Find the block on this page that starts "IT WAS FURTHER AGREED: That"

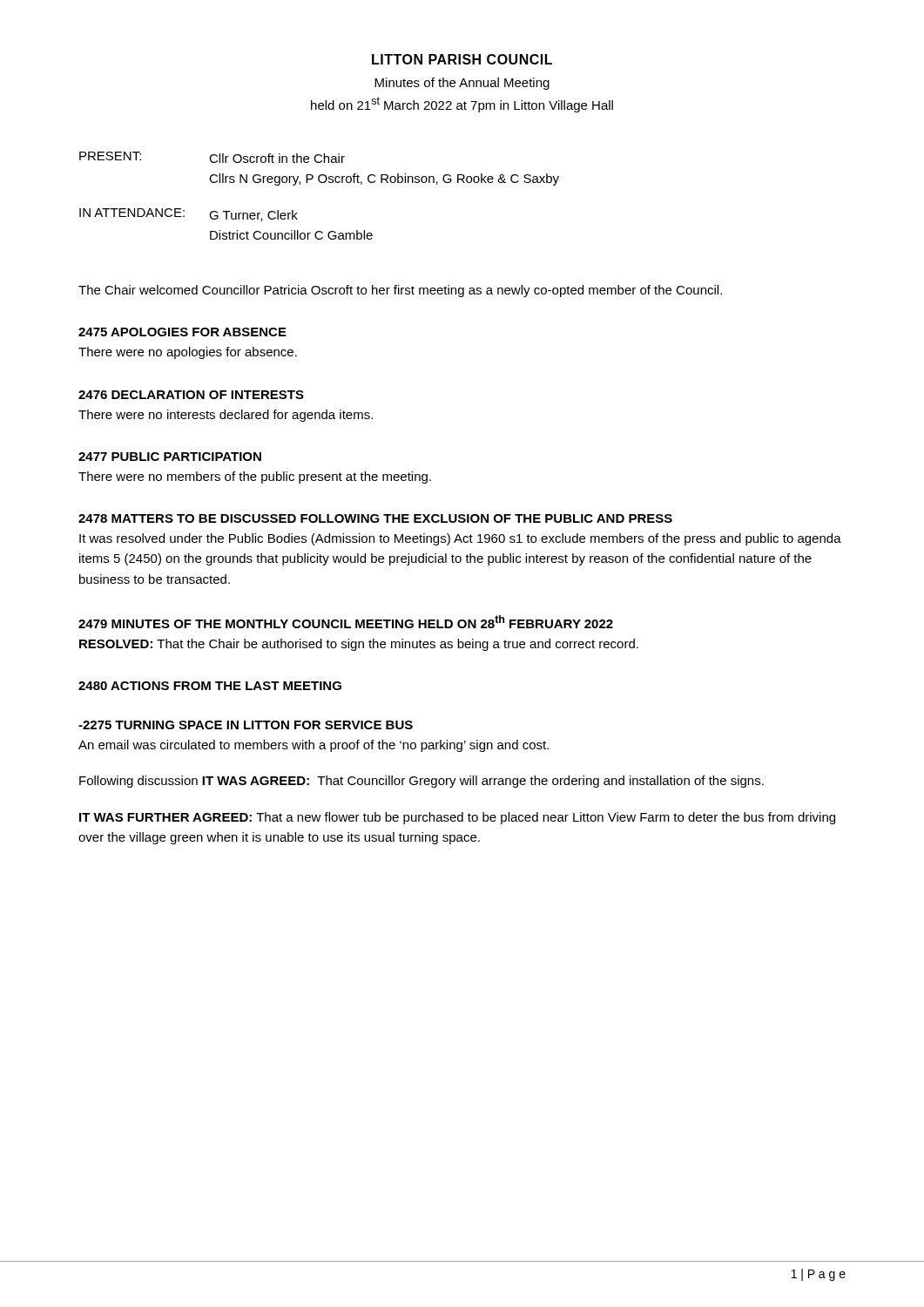(457, 827)
